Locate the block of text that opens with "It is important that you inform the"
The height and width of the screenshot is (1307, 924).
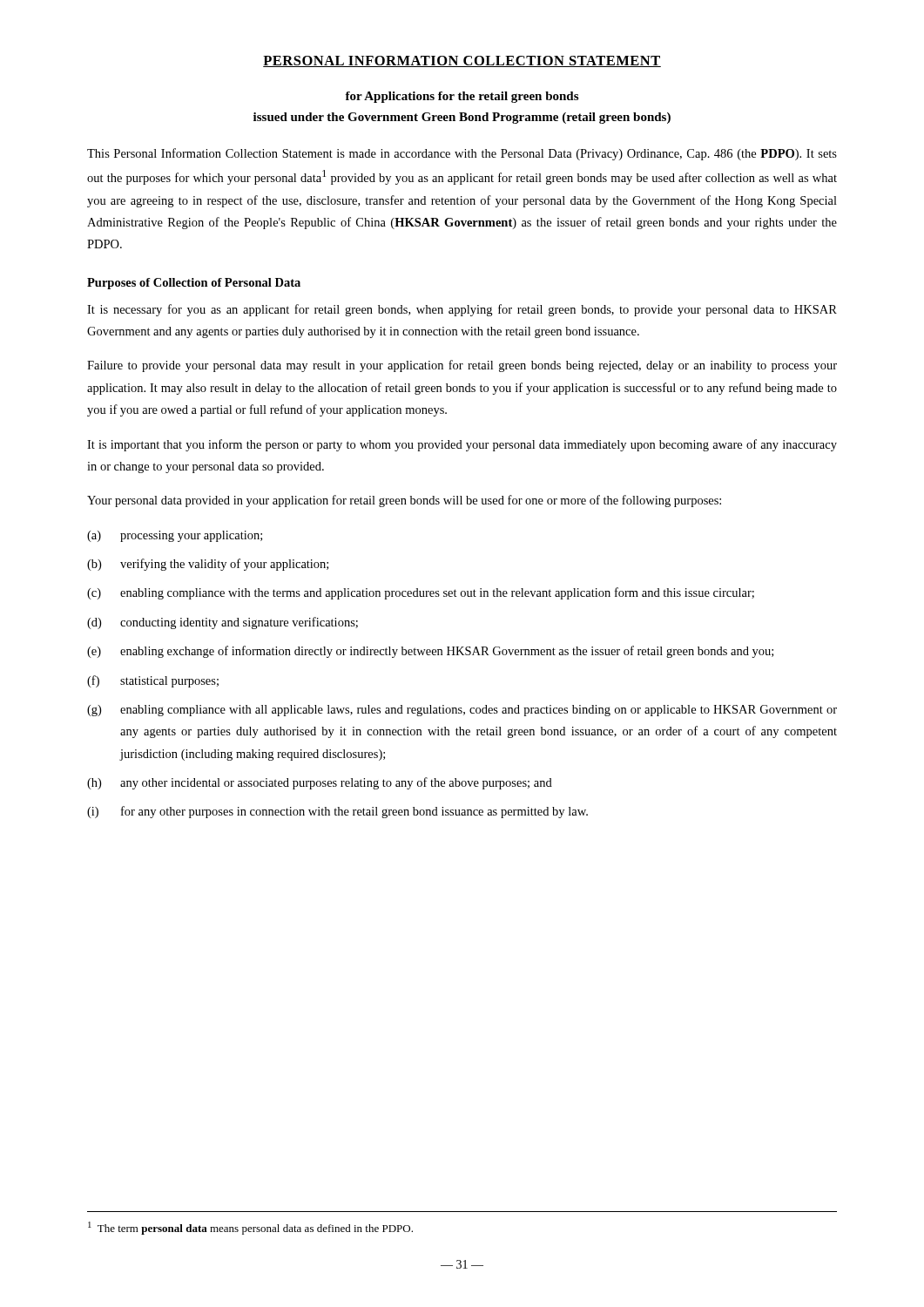click(462, 455)
